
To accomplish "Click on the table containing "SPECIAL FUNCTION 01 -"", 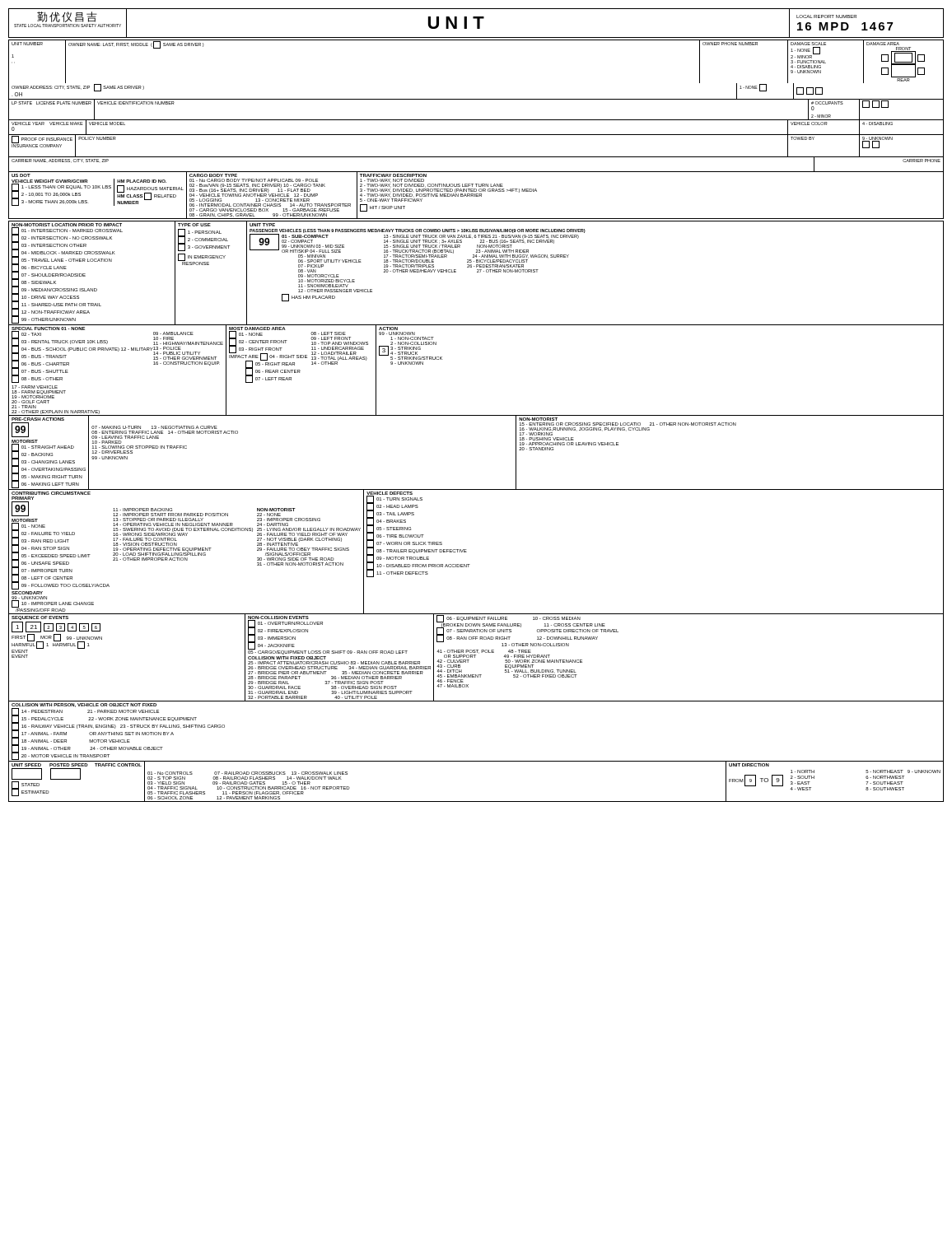I will tap(476, 370).
